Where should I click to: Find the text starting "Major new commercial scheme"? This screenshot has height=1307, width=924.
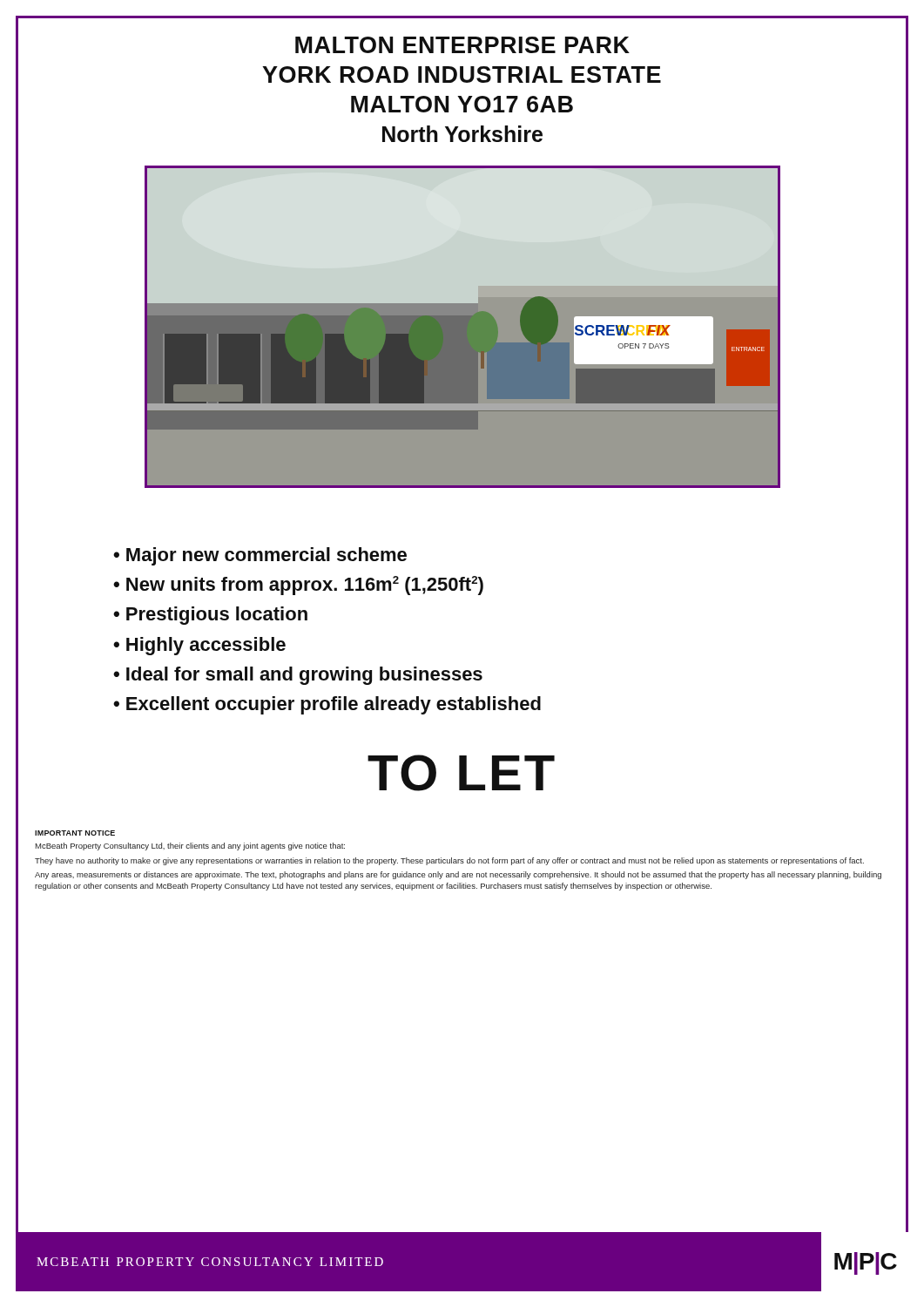[x=260, y=556]
